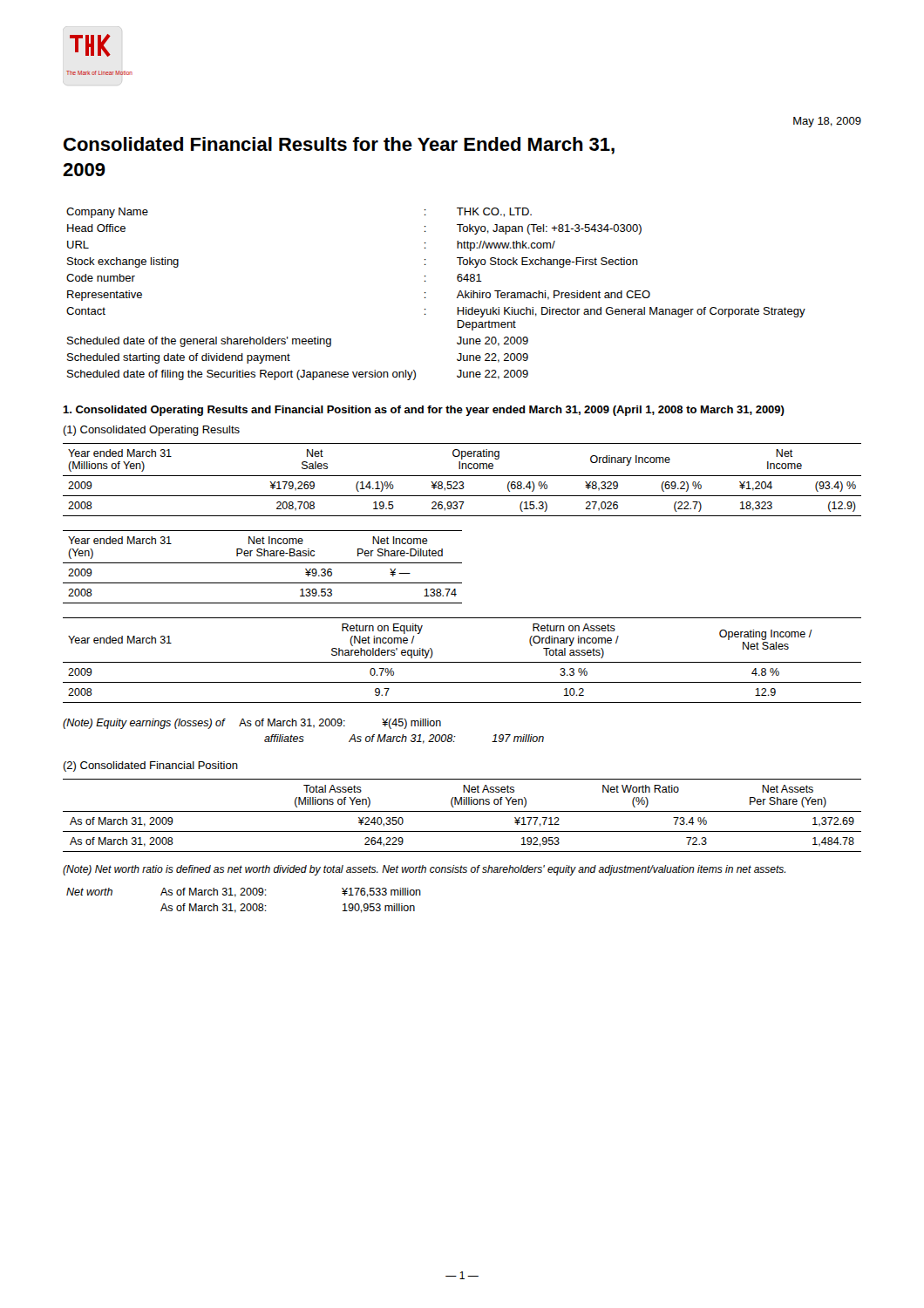Screen dimensions: 1308x924
Task: Locate the logo
Action: [462, 58]
